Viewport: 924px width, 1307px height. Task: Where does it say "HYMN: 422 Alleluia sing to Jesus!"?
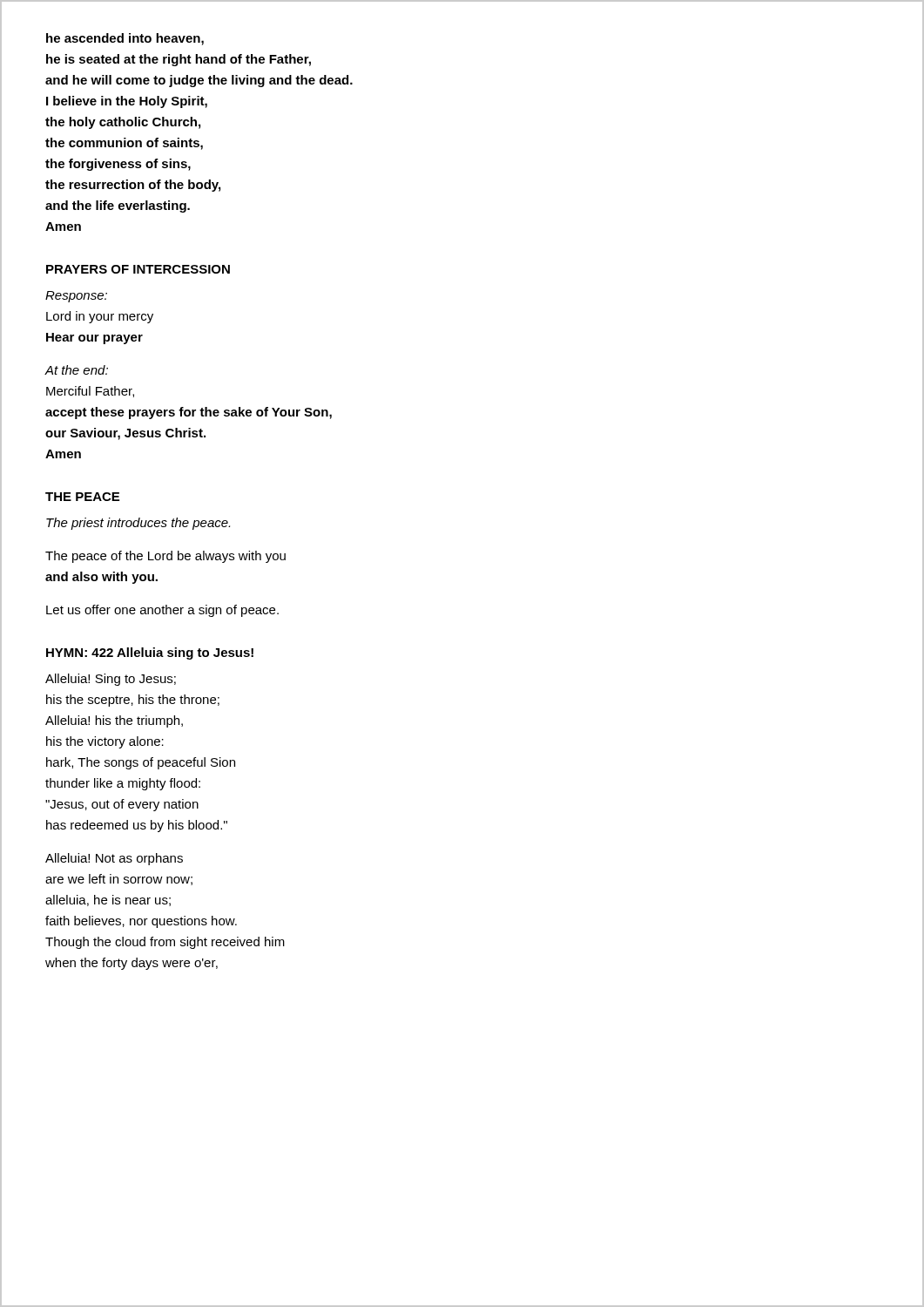coord(150,652)
